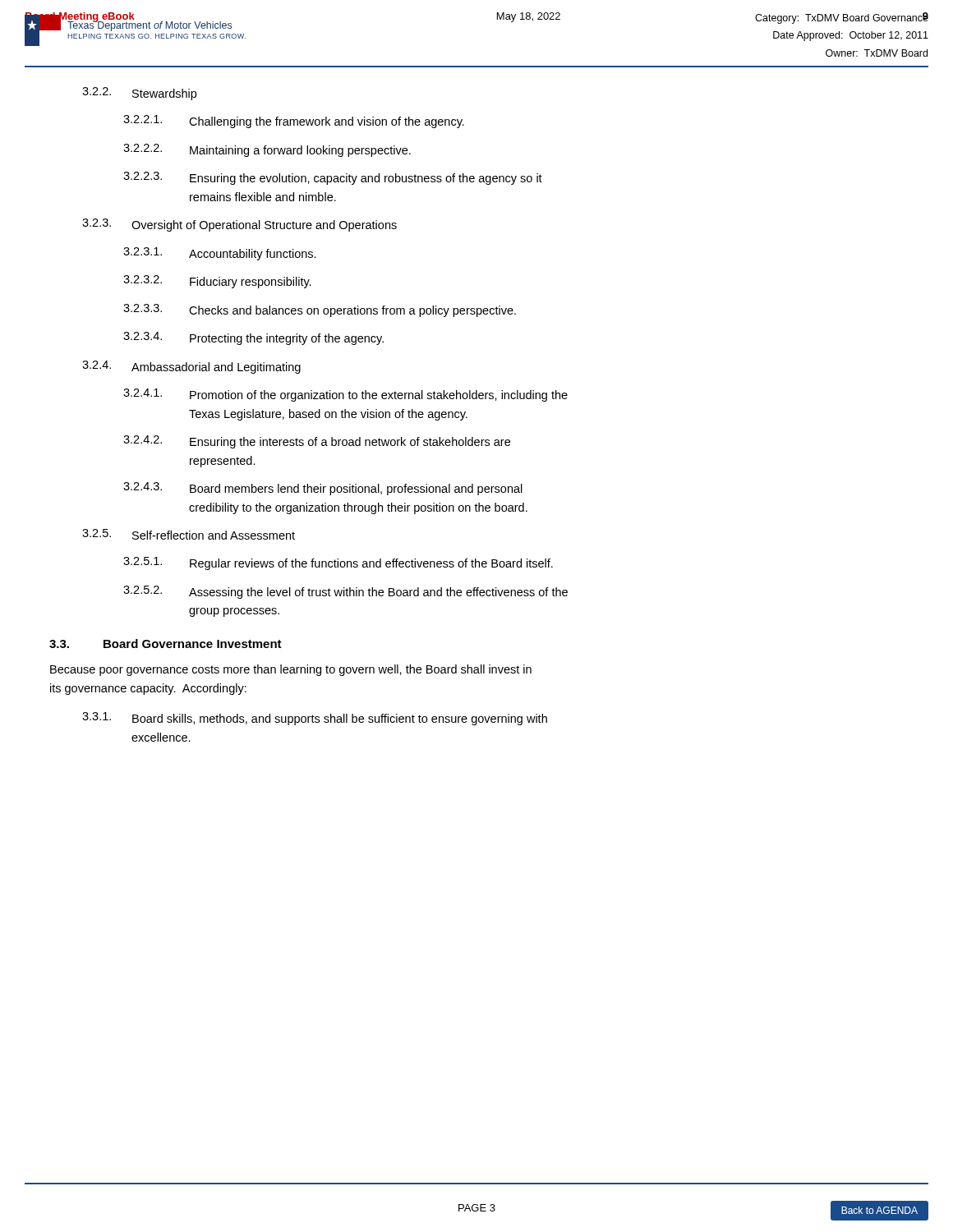Locate the text starting "3.2.4. Ambassadorial and Legitimating"

tap(191, 367)
